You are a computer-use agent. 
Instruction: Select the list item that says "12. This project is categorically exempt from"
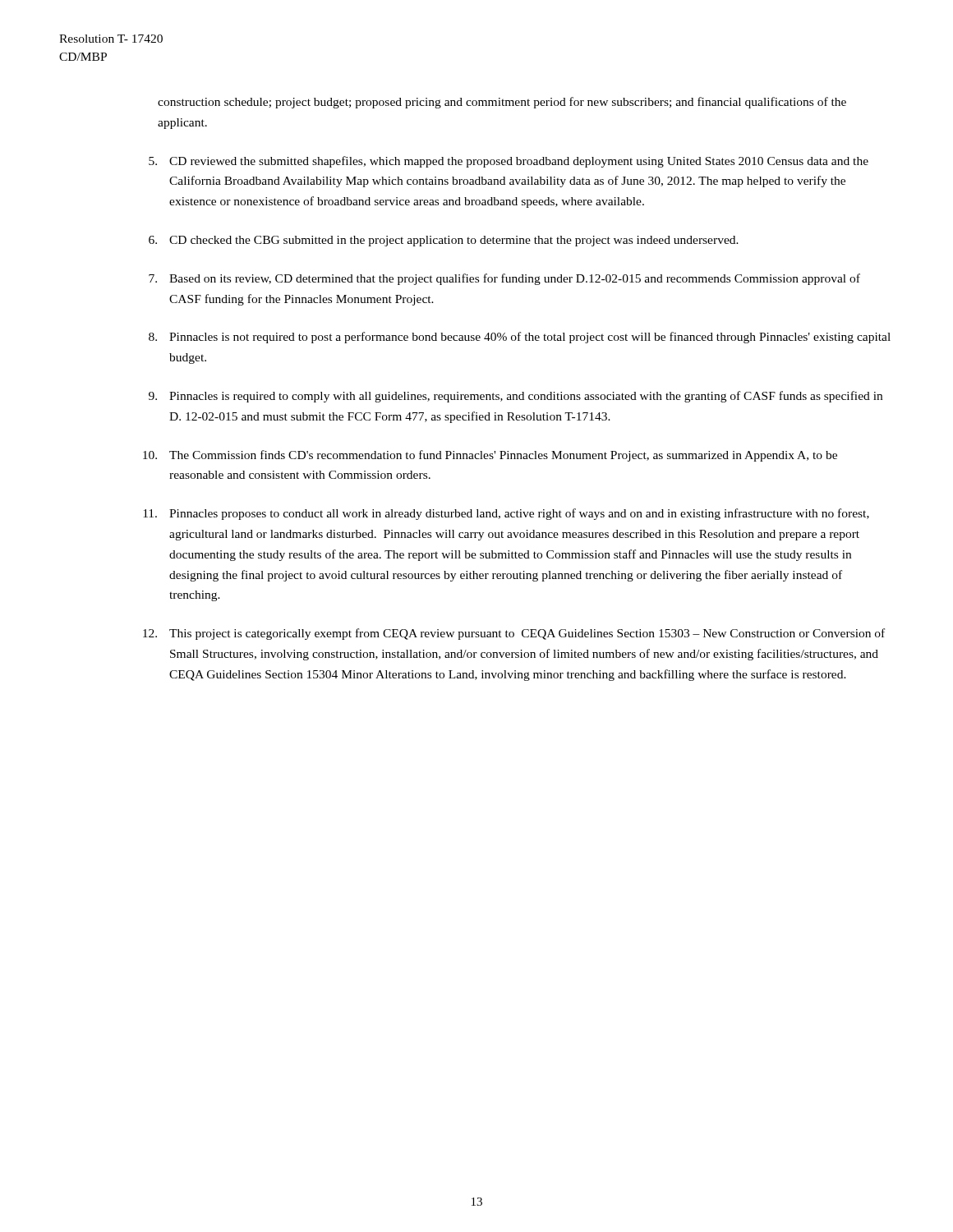coord(476,654)
